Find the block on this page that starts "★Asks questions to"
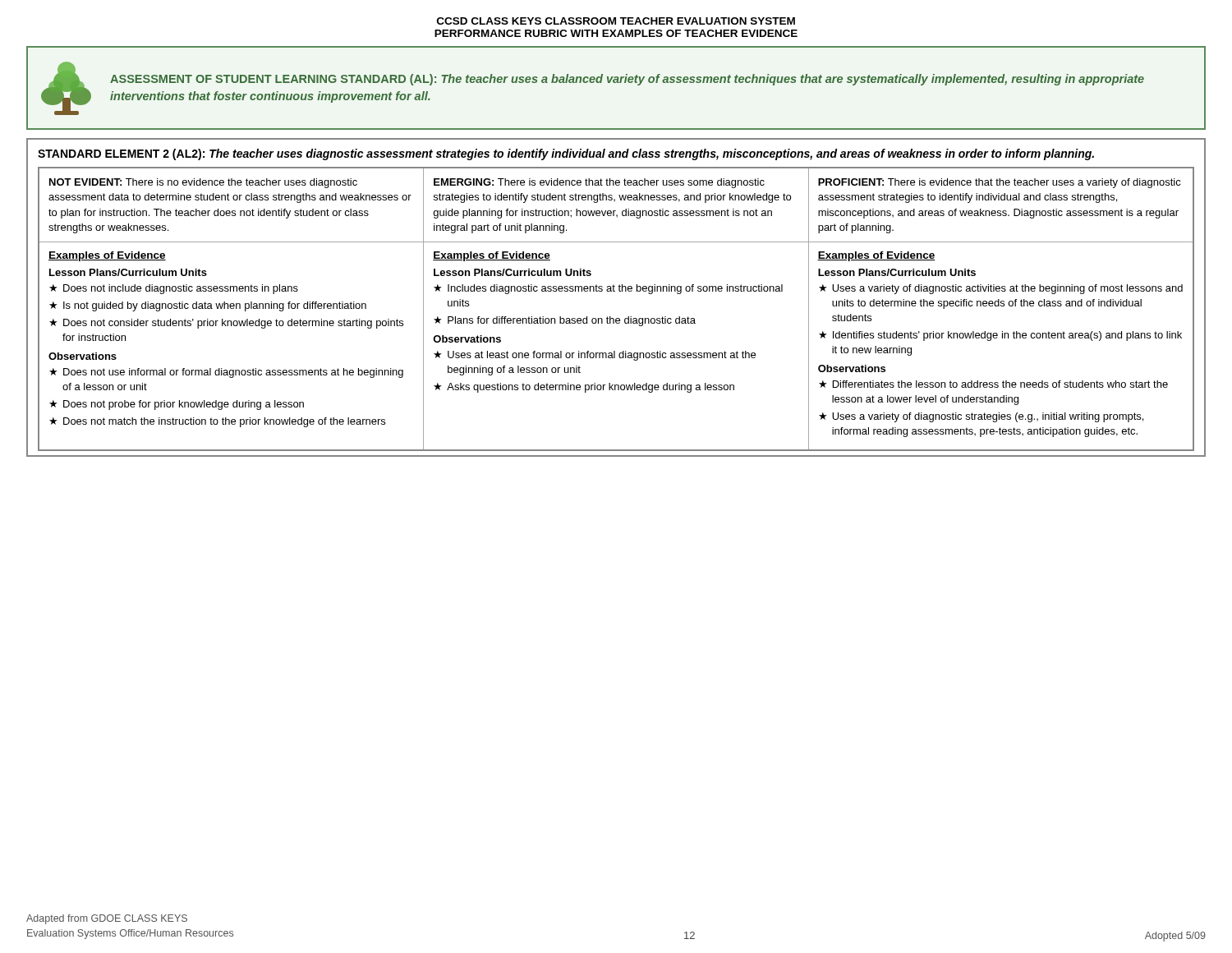Image resolution: width=1232 pixels, height=953 pixels. click(x=584, y=387)
